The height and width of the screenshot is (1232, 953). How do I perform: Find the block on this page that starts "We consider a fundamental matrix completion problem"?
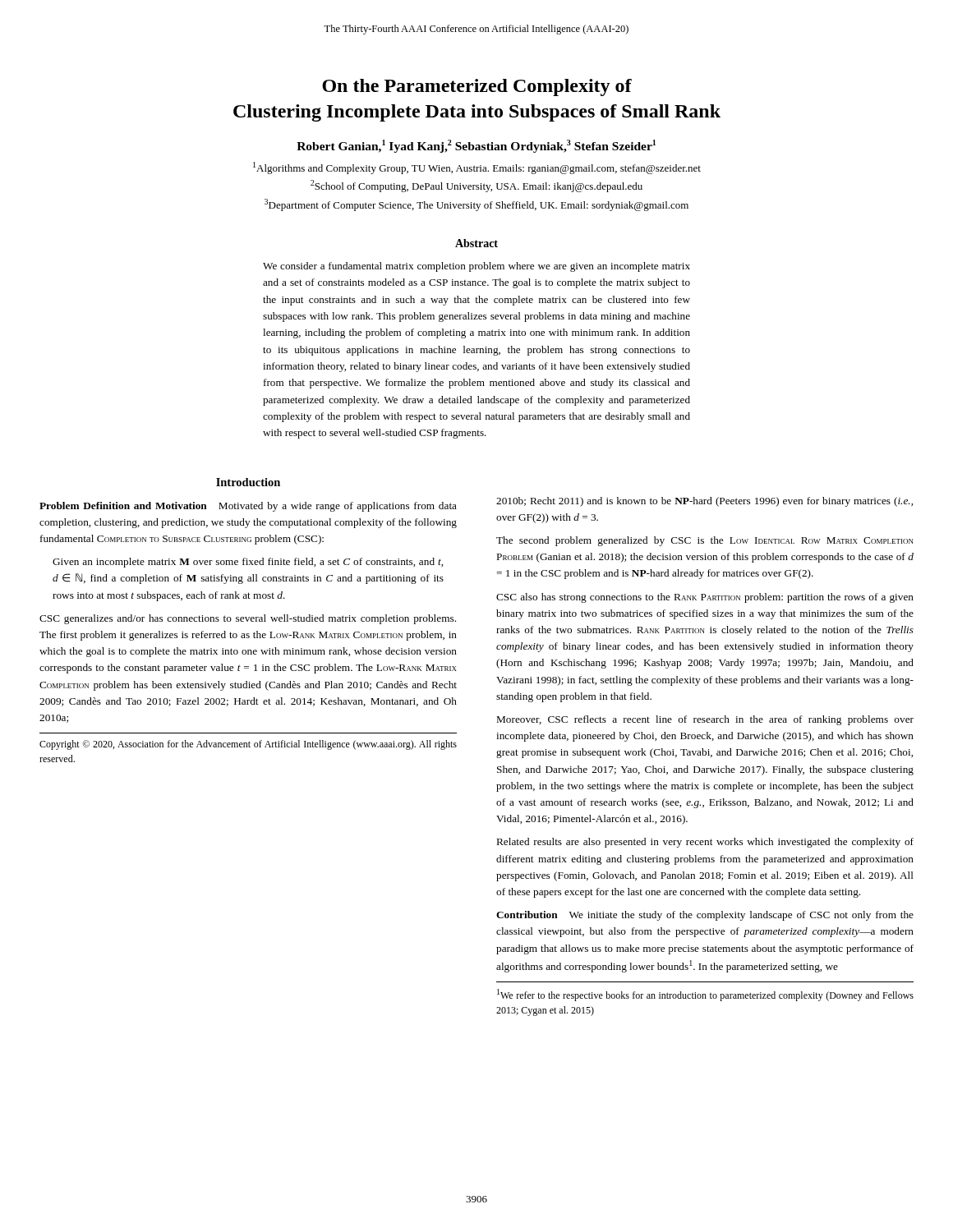[476, 349]
